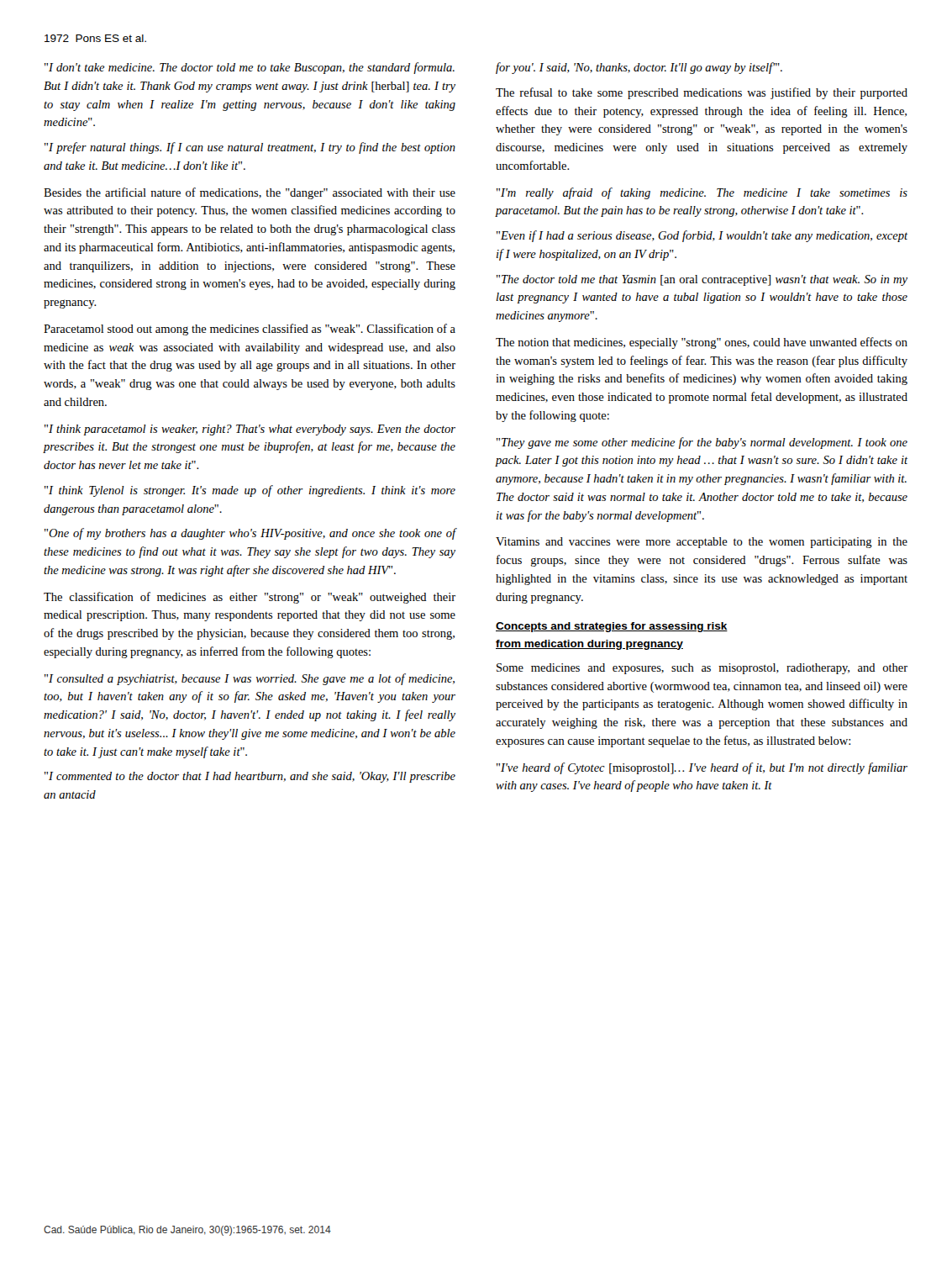Navigate to the element starting ""They gave me"
Viewport: 952px width, 1261px height.
(702, 479)
